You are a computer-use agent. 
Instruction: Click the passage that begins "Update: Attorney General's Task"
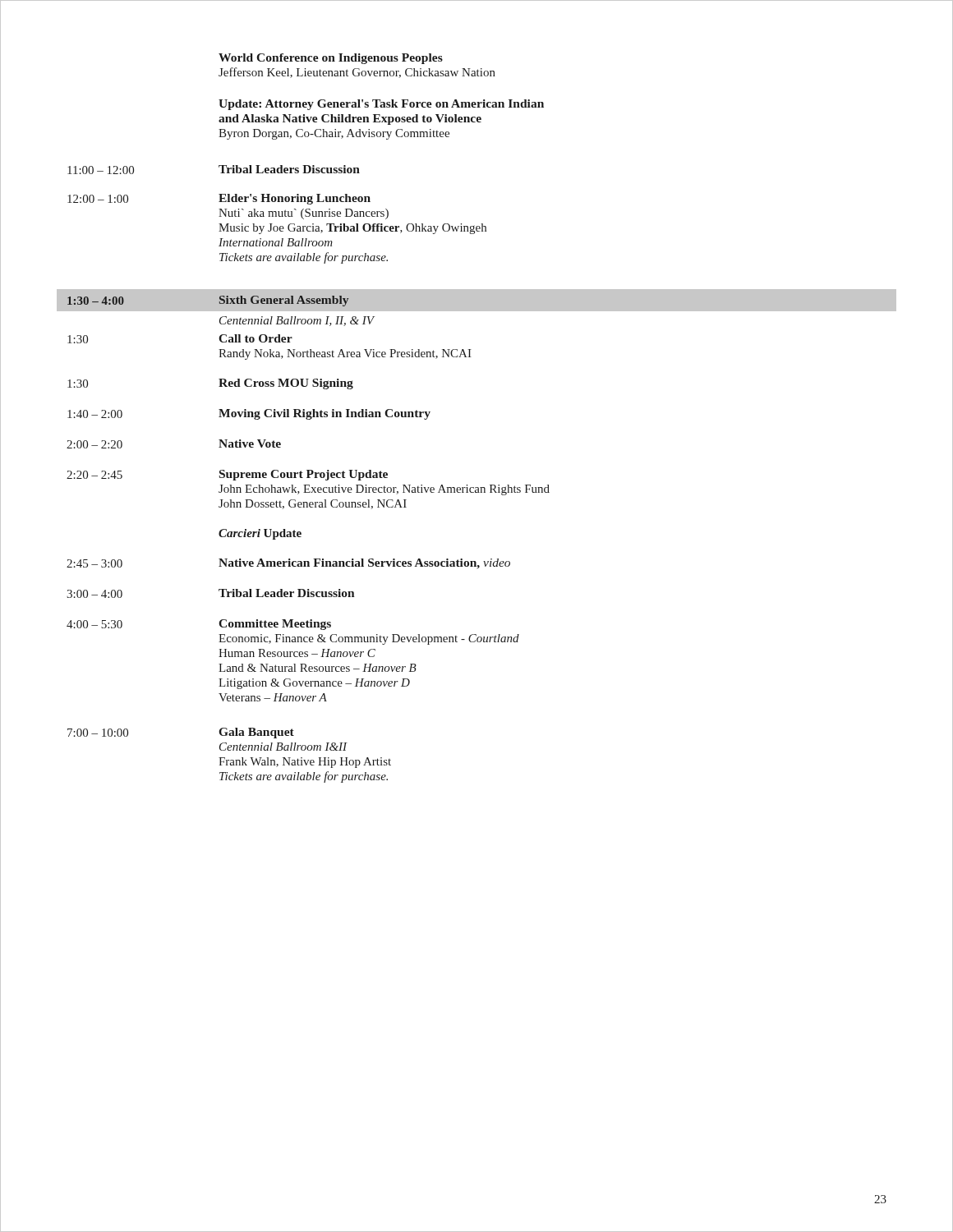click(381, 105)
